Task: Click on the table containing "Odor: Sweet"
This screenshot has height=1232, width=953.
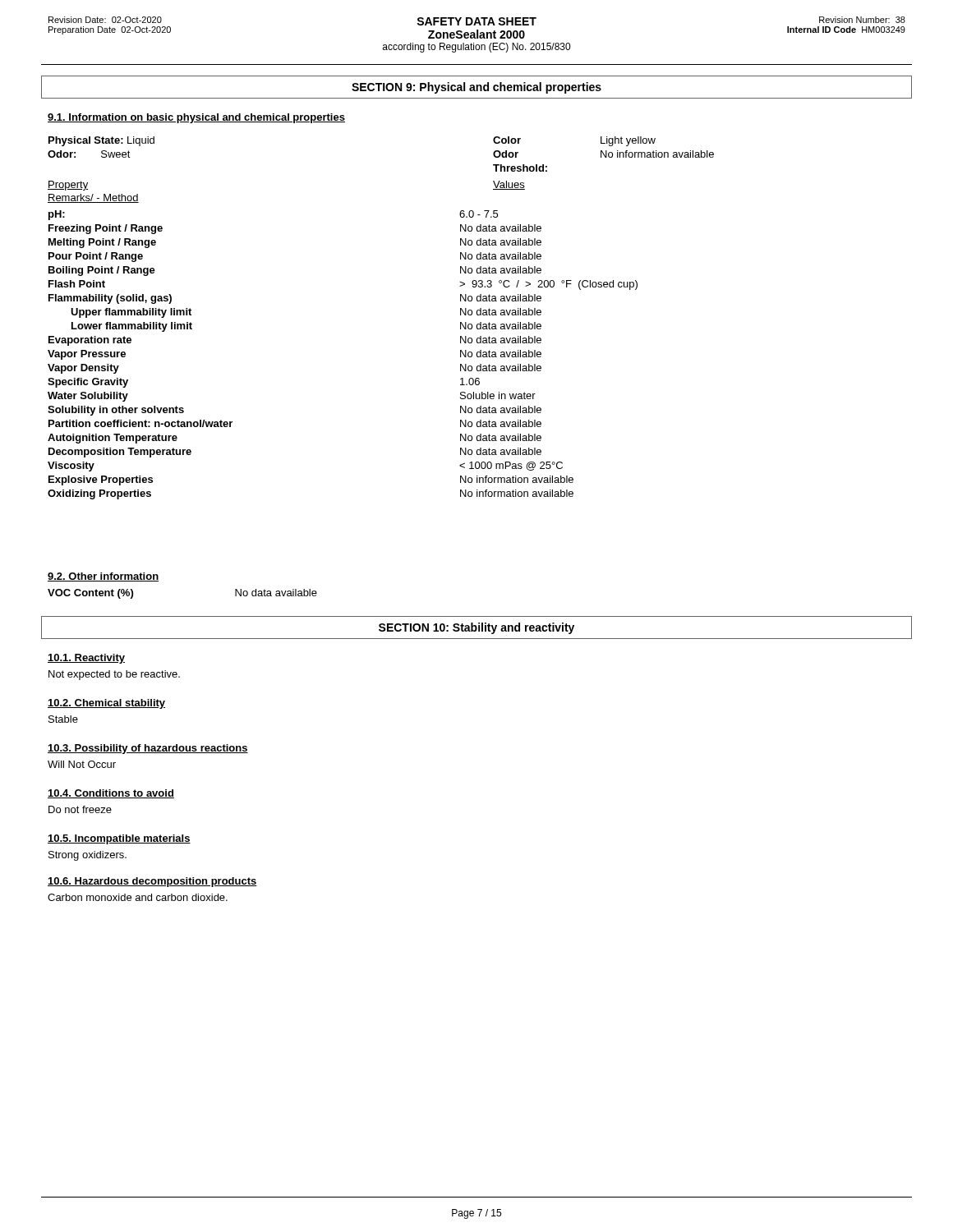Action: 476,317
